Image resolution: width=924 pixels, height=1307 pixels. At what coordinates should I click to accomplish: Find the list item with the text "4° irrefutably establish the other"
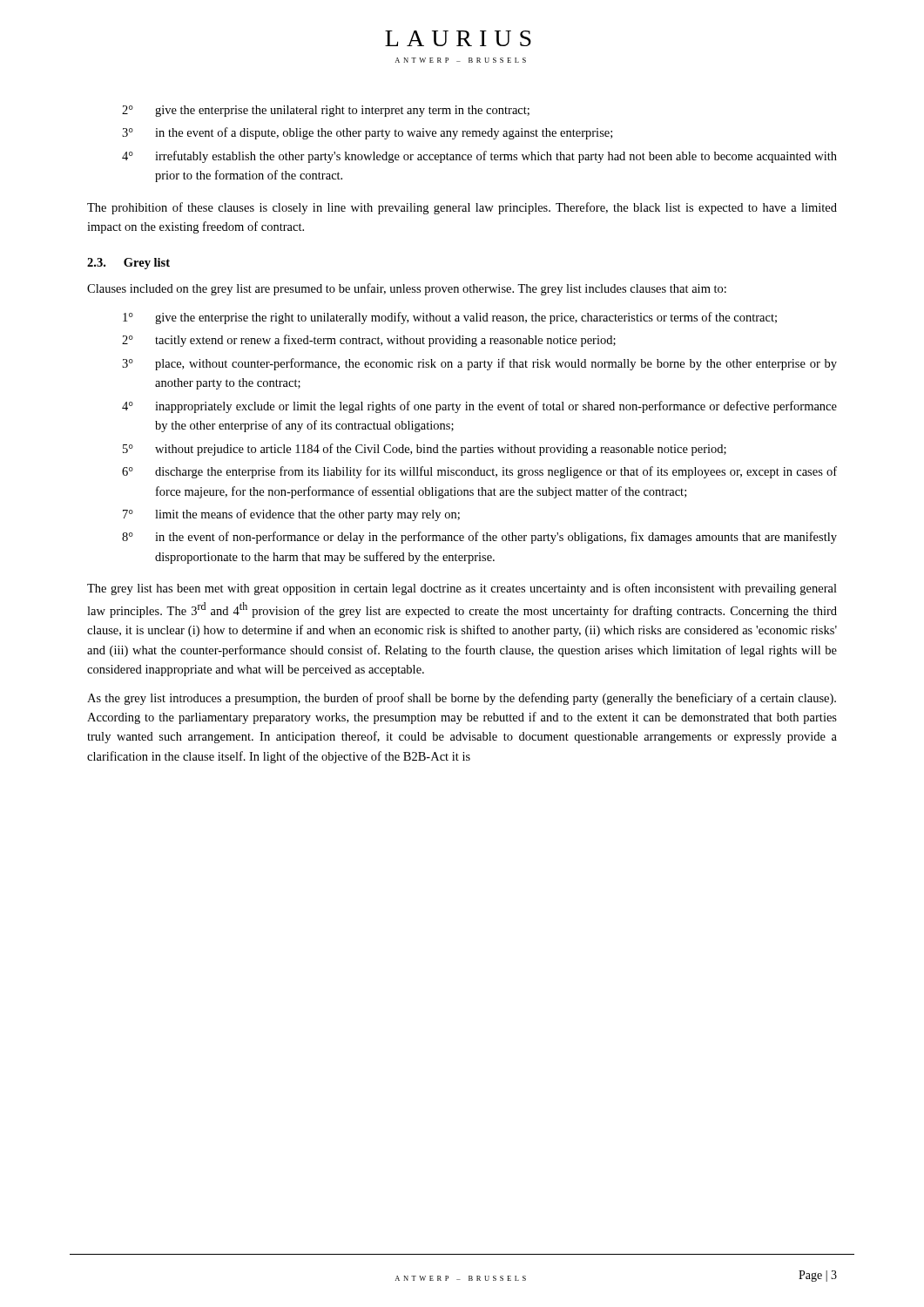coord(479,166)
